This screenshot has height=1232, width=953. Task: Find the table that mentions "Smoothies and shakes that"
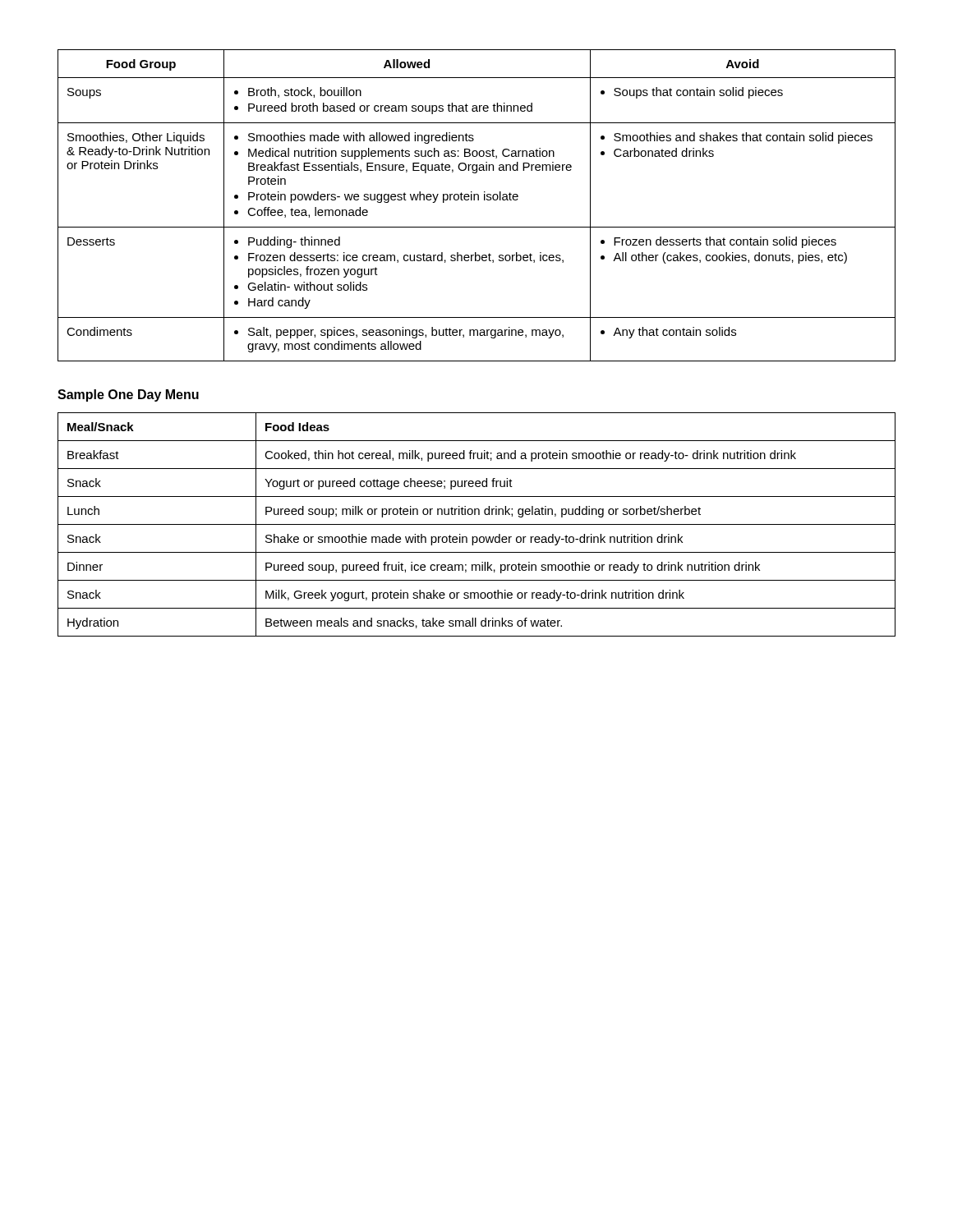point(476,205)
